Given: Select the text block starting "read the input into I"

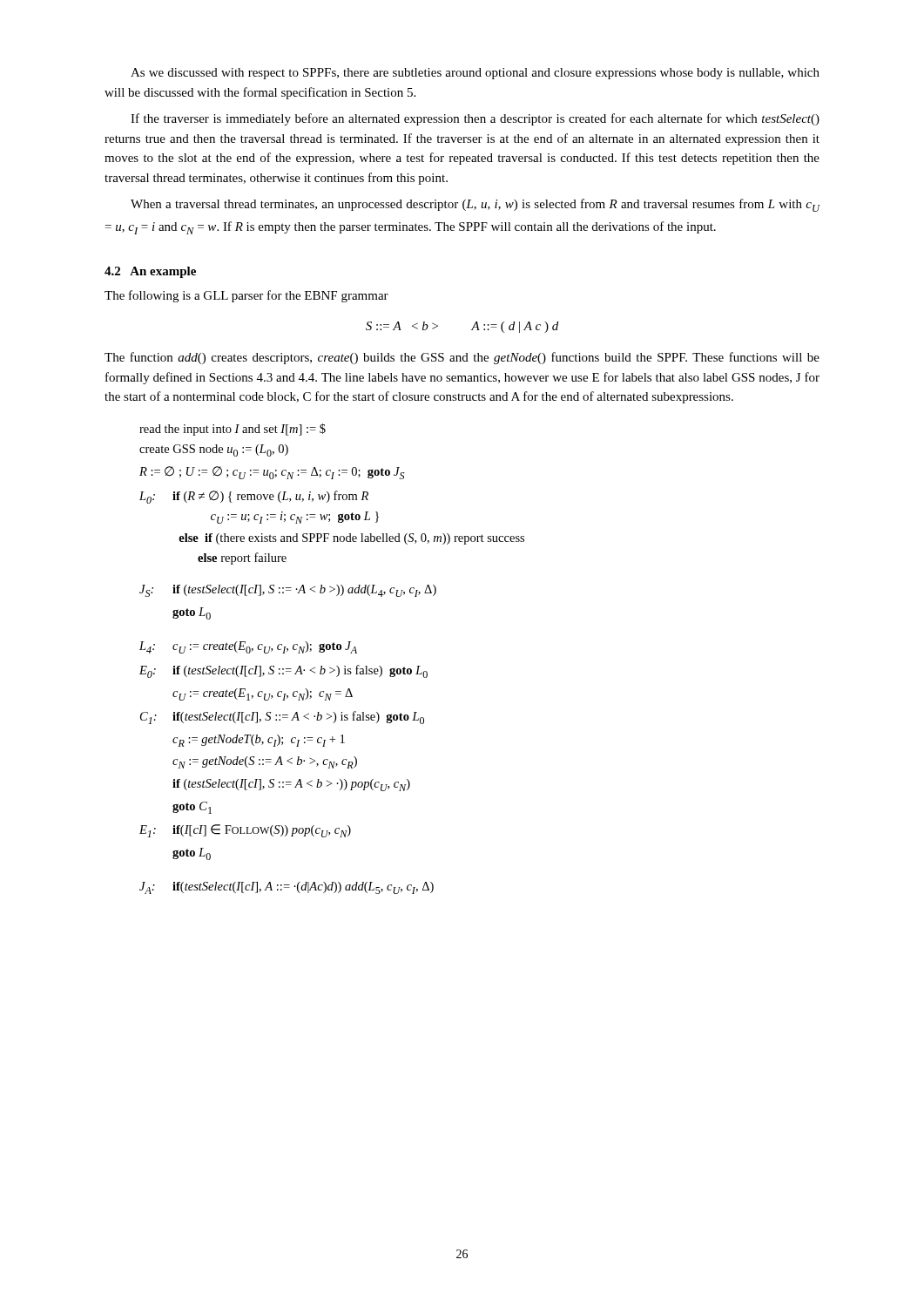Looking at the screenshot, I should tap(233, 430).
